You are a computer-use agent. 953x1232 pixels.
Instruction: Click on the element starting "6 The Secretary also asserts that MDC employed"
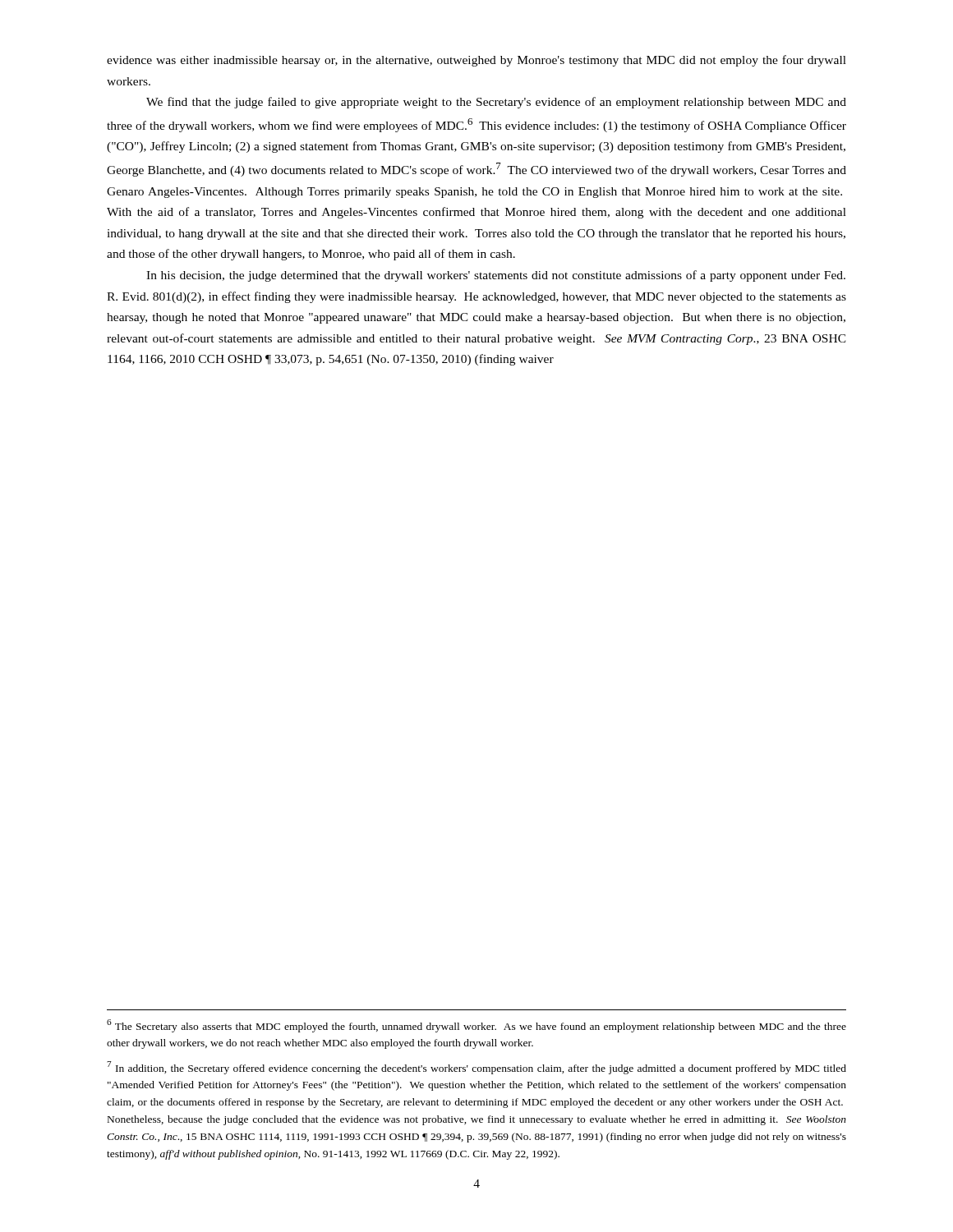[x=476, y=1034]
